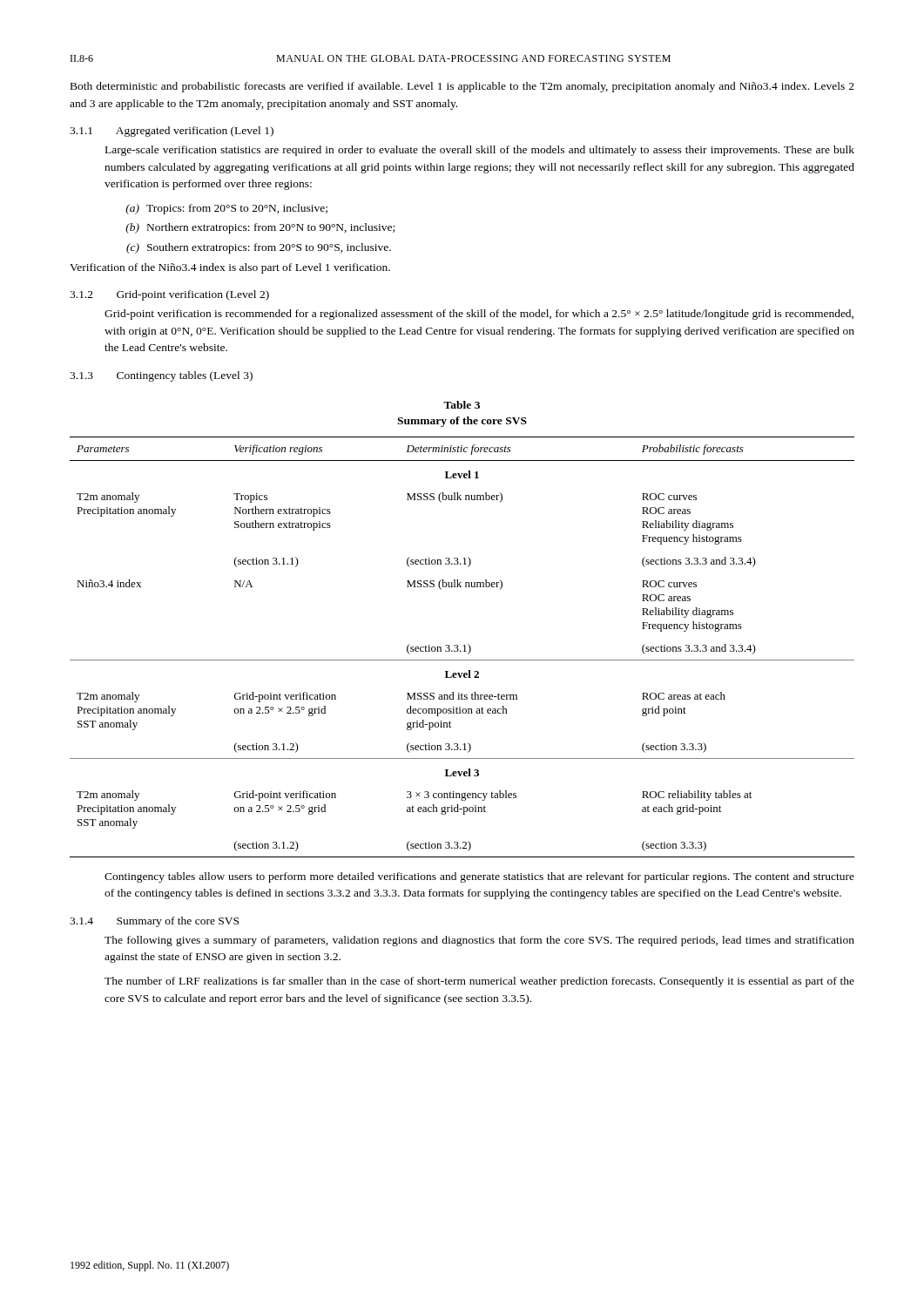Find the section header on this page that starts "3.1.4 Summary of the"
The height and width of the screenshot is (1307, 924).
(155, 921)
